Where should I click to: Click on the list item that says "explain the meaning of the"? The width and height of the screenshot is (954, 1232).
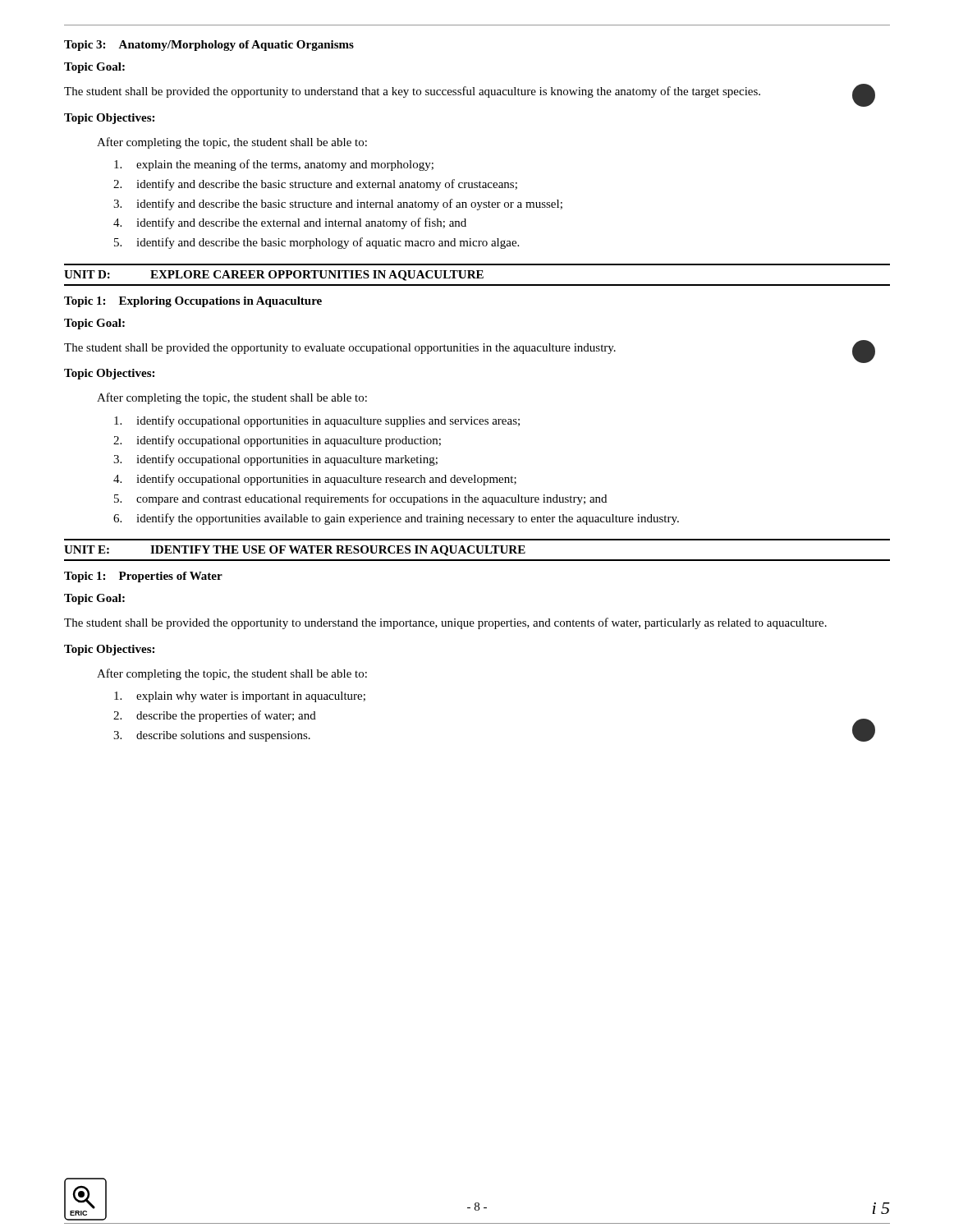274,165
